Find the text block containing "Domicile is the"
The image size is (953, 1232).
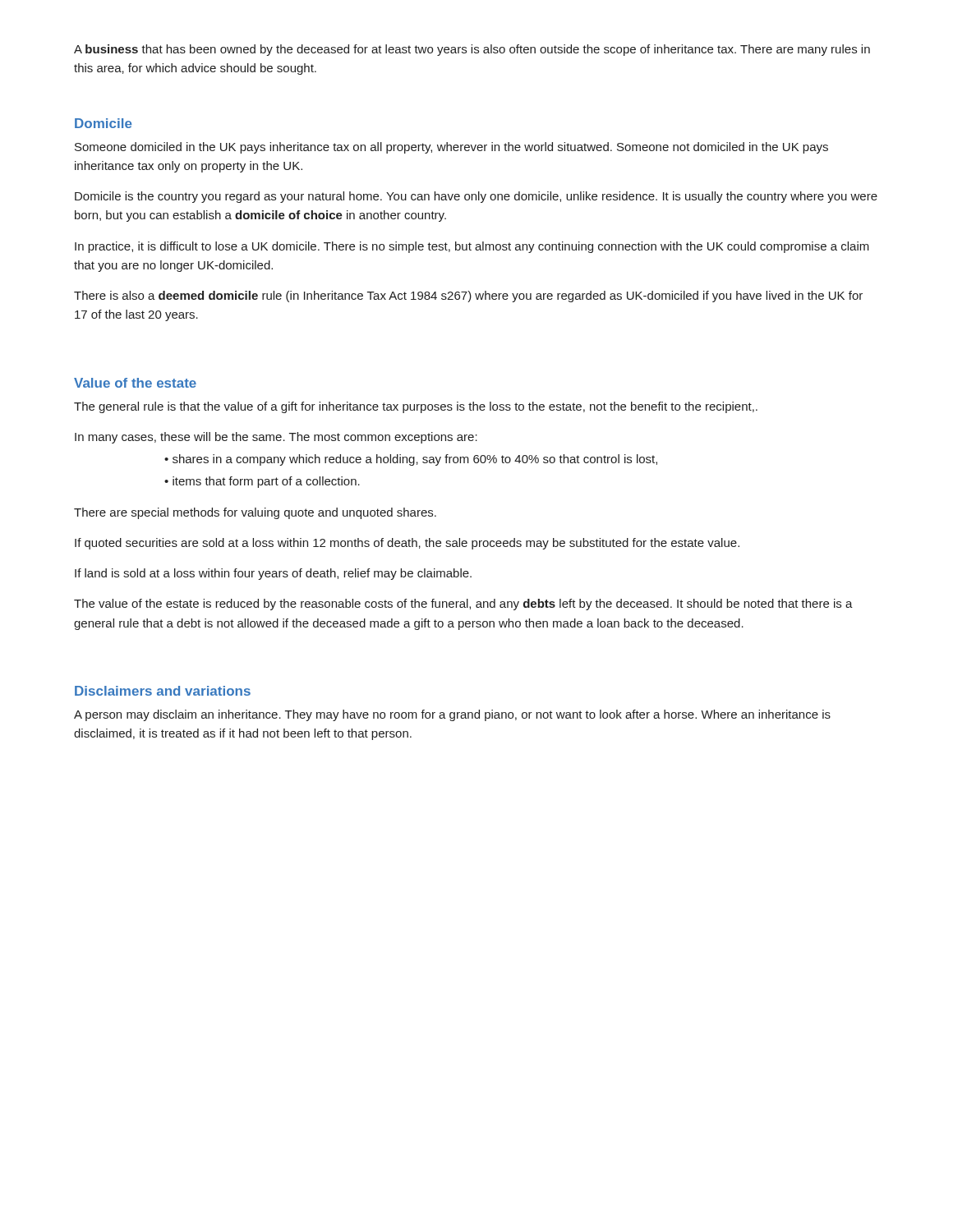tap(476, 205)
